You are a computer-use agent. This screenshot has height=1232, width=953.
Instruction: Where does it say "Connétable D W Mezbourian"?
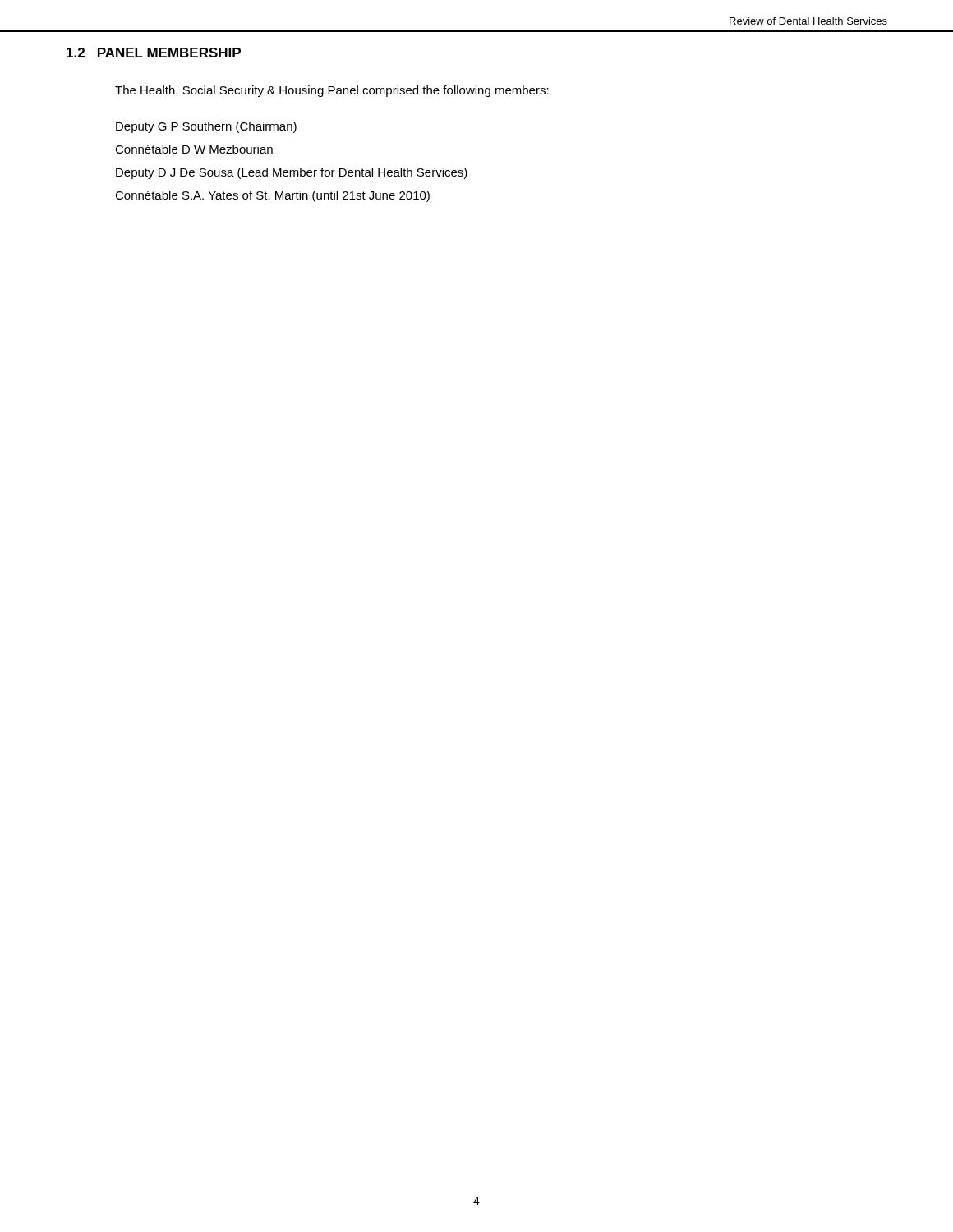tap(194, 149)
